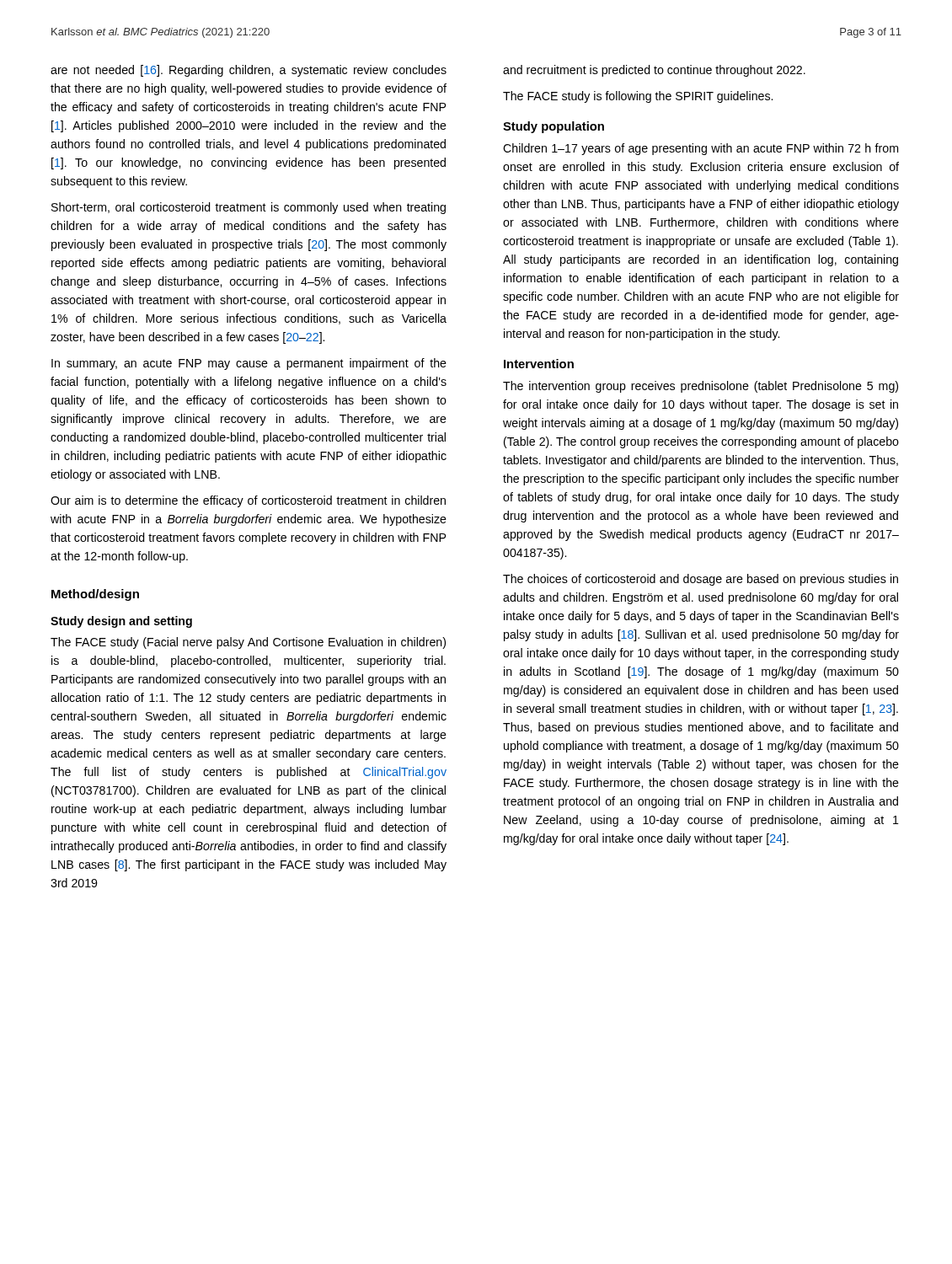Click on the text starting "The choices of corticosteroid and dosage are"
The height and width of the screenshot is (1264, 952).
click(x=701, y=709)
